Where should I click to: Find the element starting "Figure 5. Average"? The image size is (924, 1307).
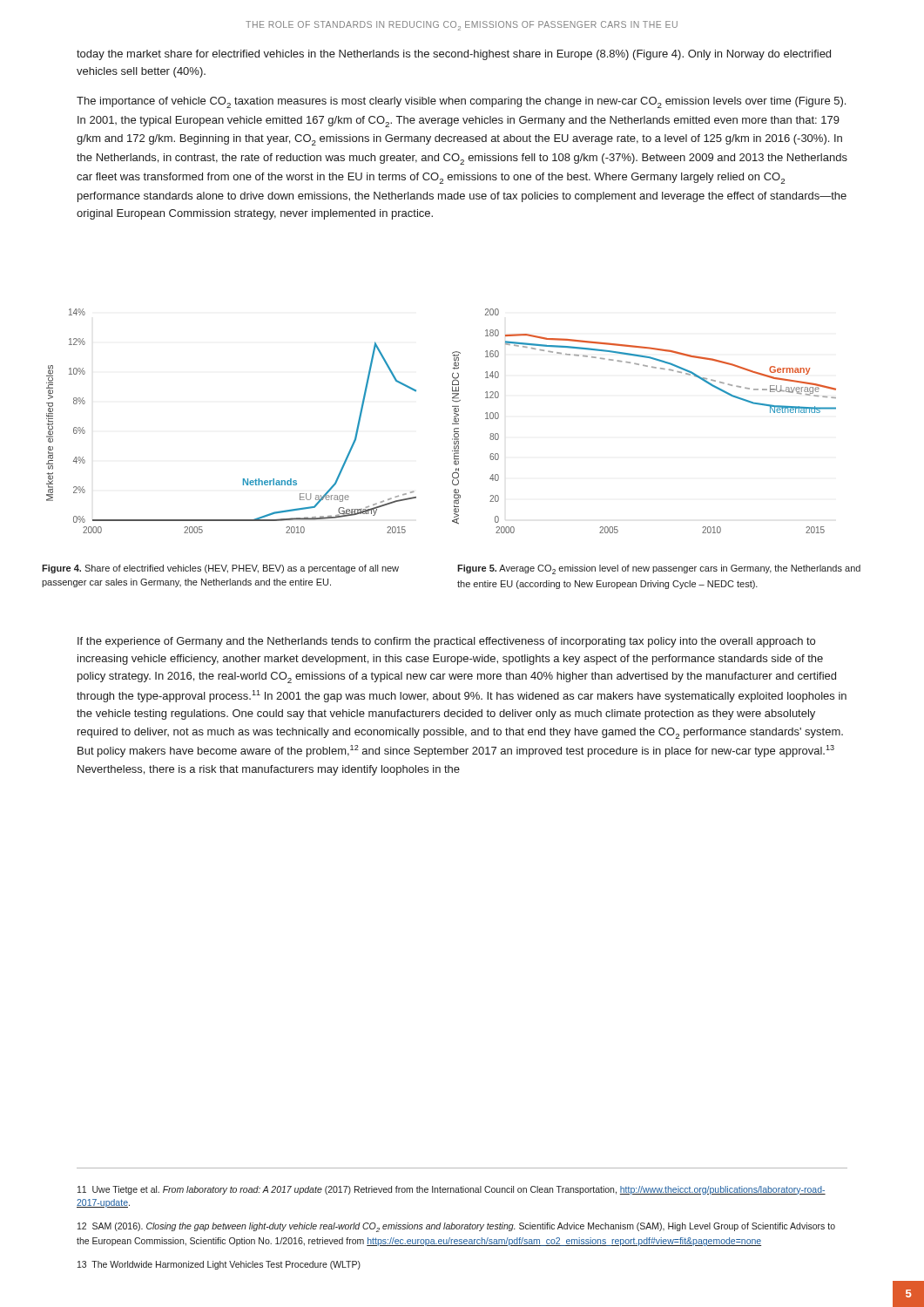[x=659, y=576]
